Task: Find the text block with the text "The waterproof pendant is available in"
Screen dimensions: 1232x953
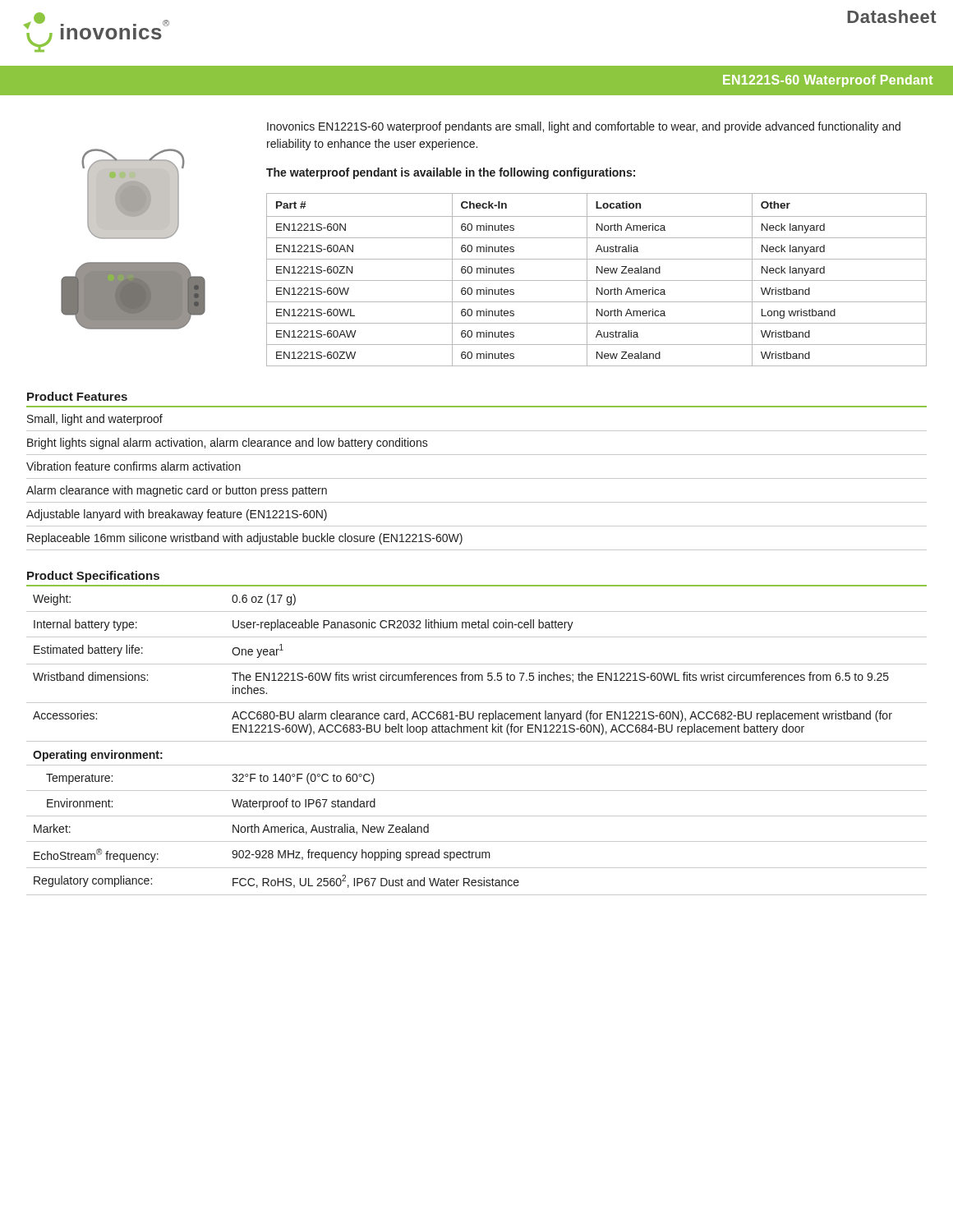Action: tap(596, 173)
